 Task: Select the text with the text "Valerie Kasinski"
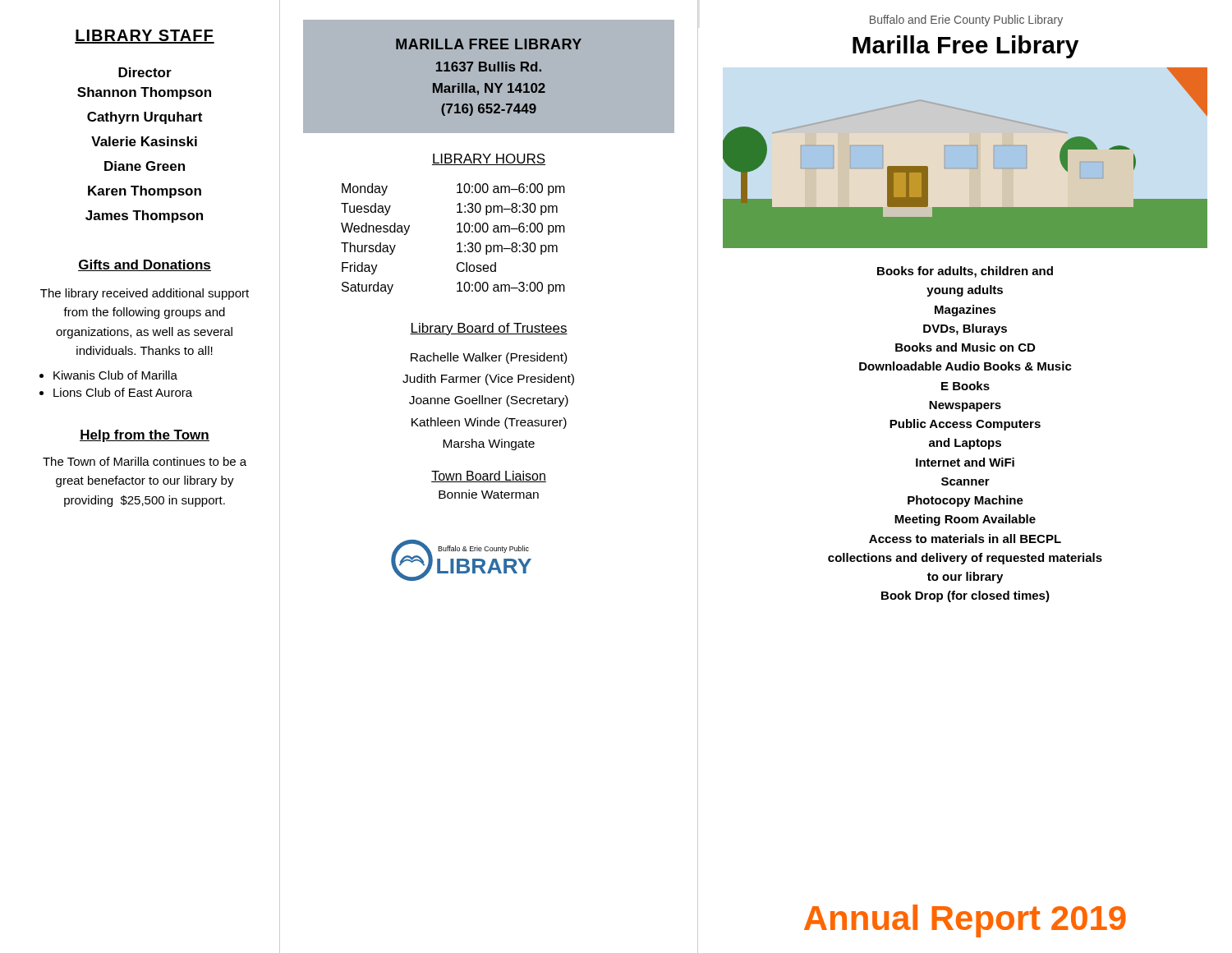point(145,142)
